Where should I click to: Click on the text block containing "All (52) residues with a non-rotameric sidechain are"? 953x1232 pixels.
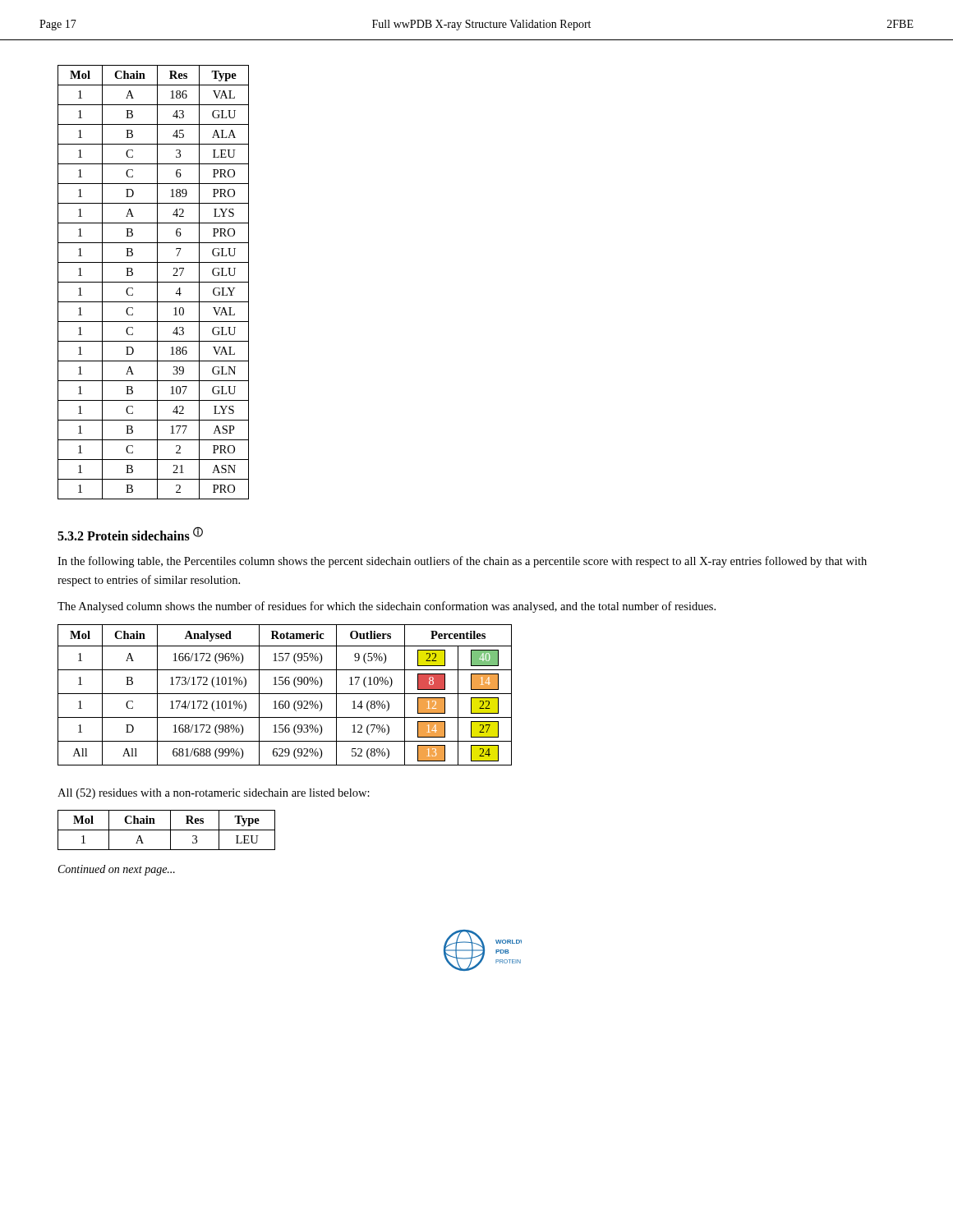(214, 792)
